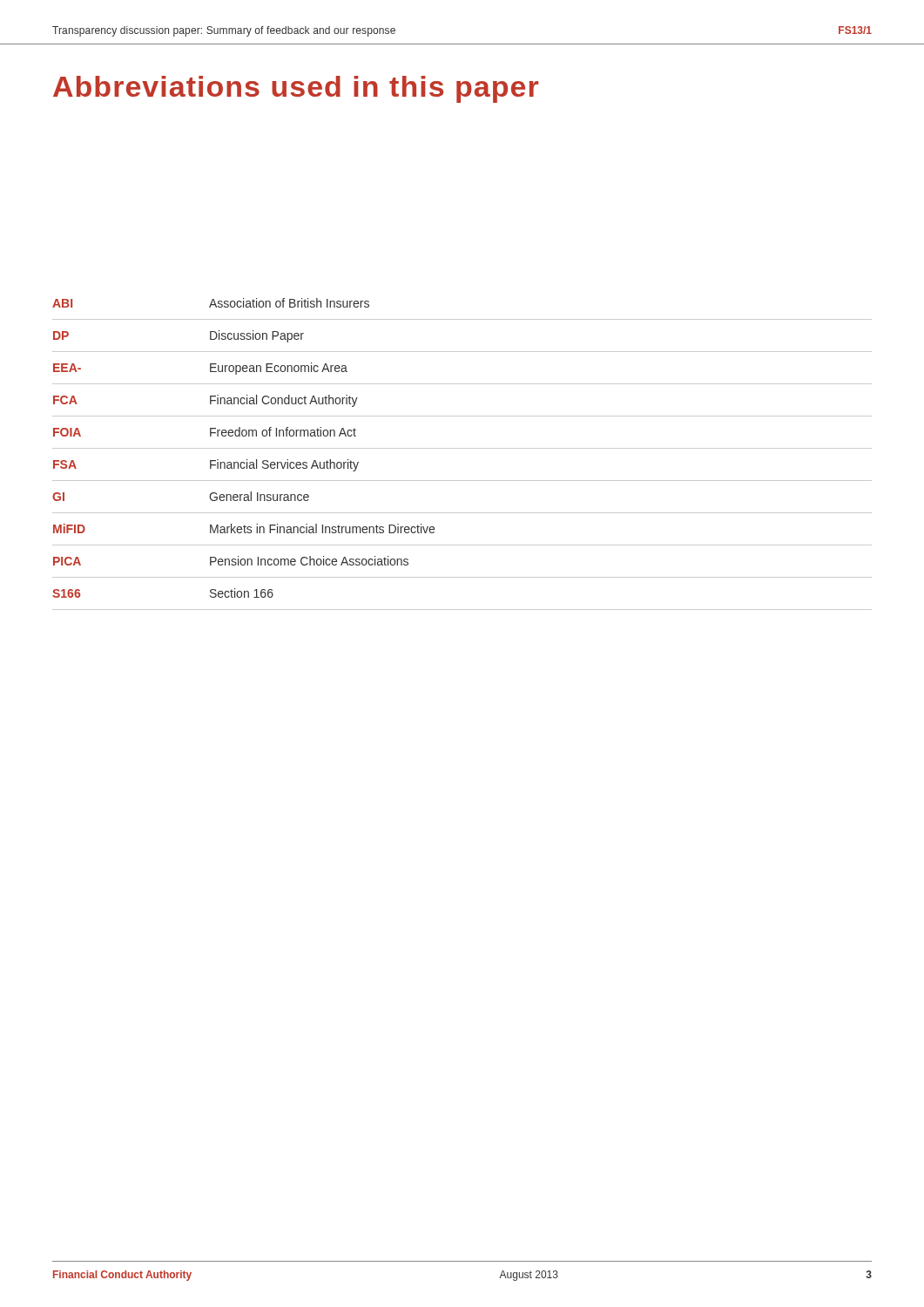Select the table that reads "Section 166"
This screenshot has height=1307, width=924.
coord(462,449)
